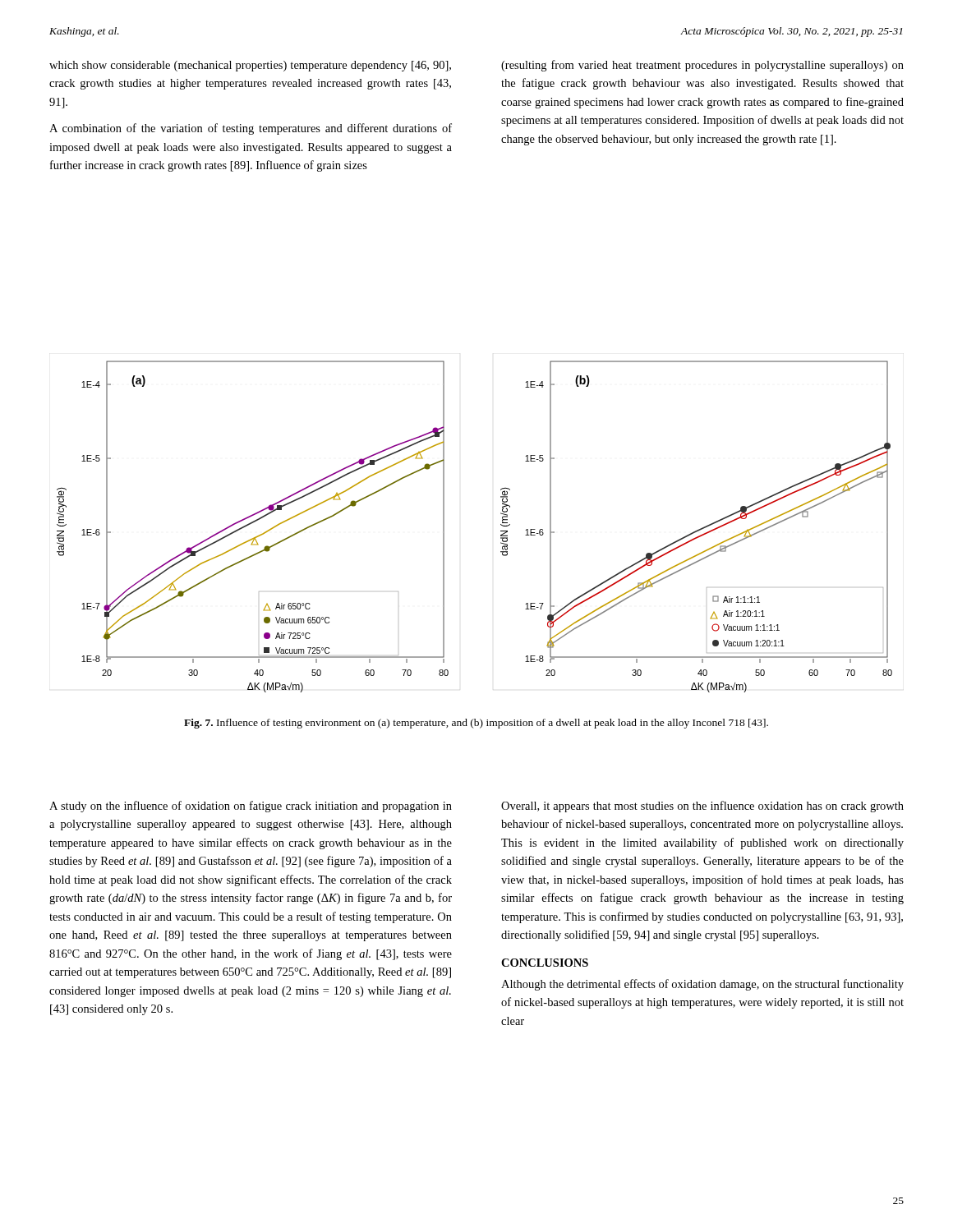Viewport: 953px width, 1232px height.
Task: Locate the caption containing "Fig. 7. Influence of testing"
Action: tap(476, 722)
